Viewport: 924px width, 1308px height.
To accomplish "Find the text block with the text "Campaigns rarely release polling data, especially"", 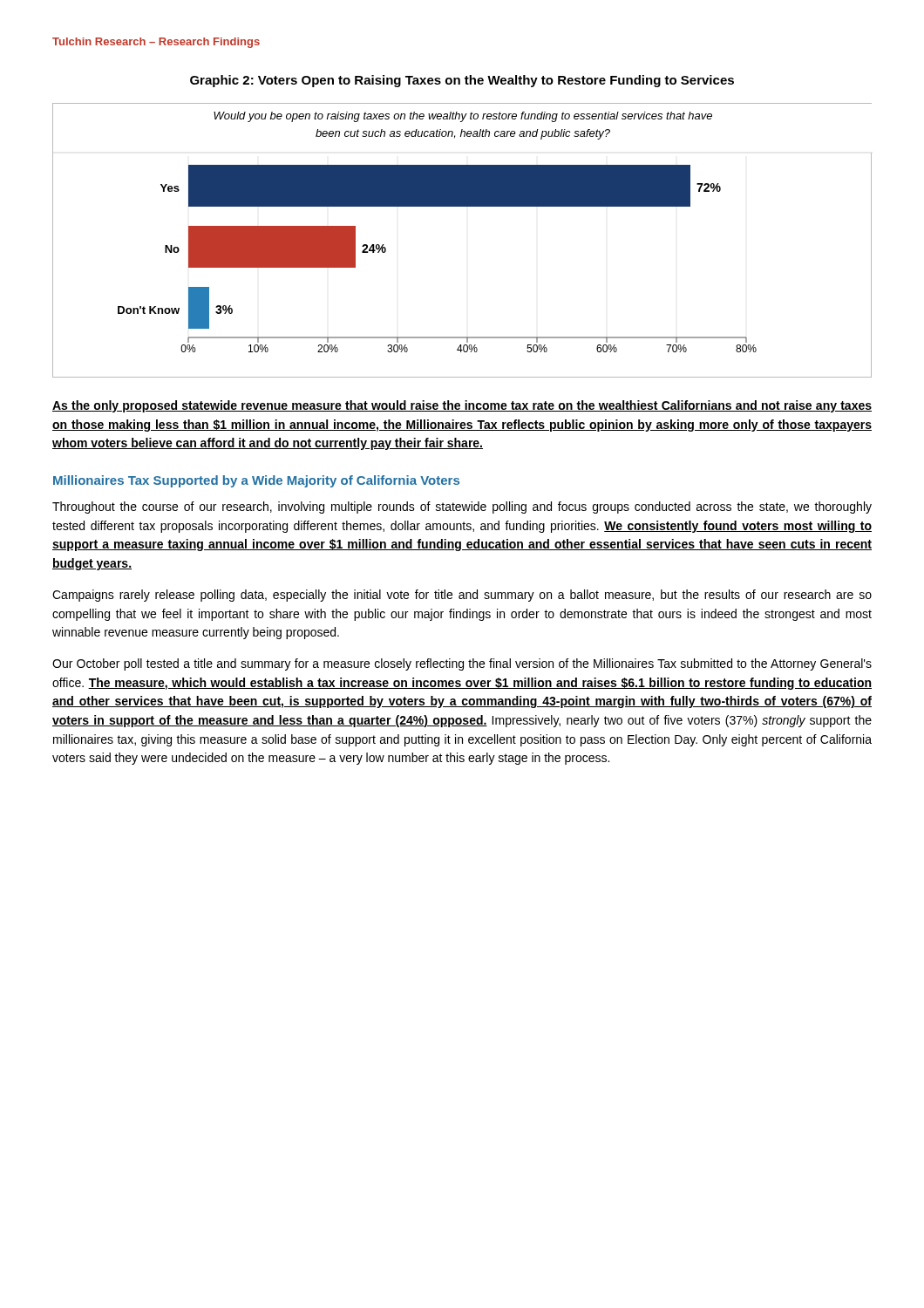I will (462, 613).
